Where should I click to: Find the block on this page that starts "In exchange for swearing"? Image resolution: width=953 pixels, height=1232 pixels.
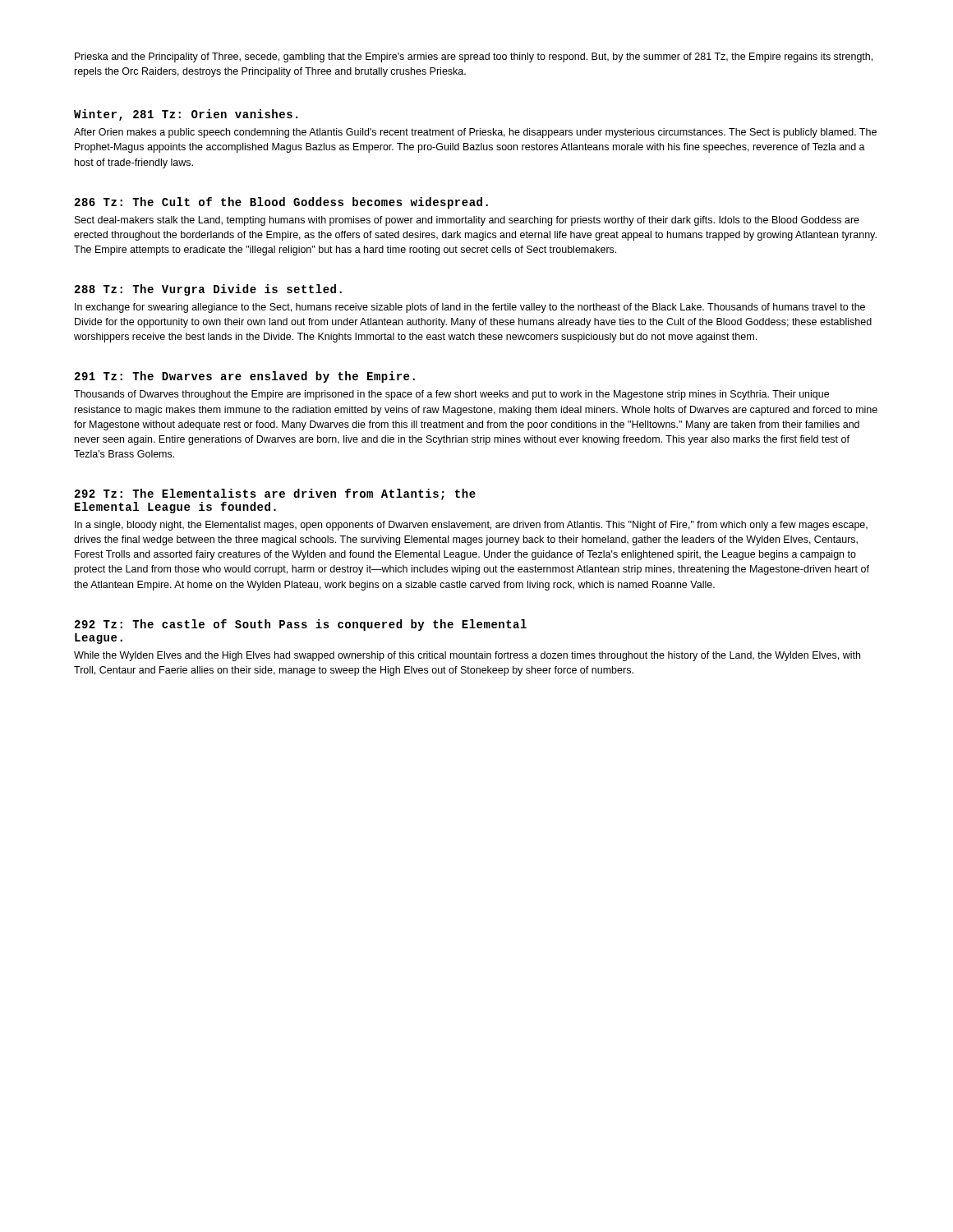tap(476, 322)
